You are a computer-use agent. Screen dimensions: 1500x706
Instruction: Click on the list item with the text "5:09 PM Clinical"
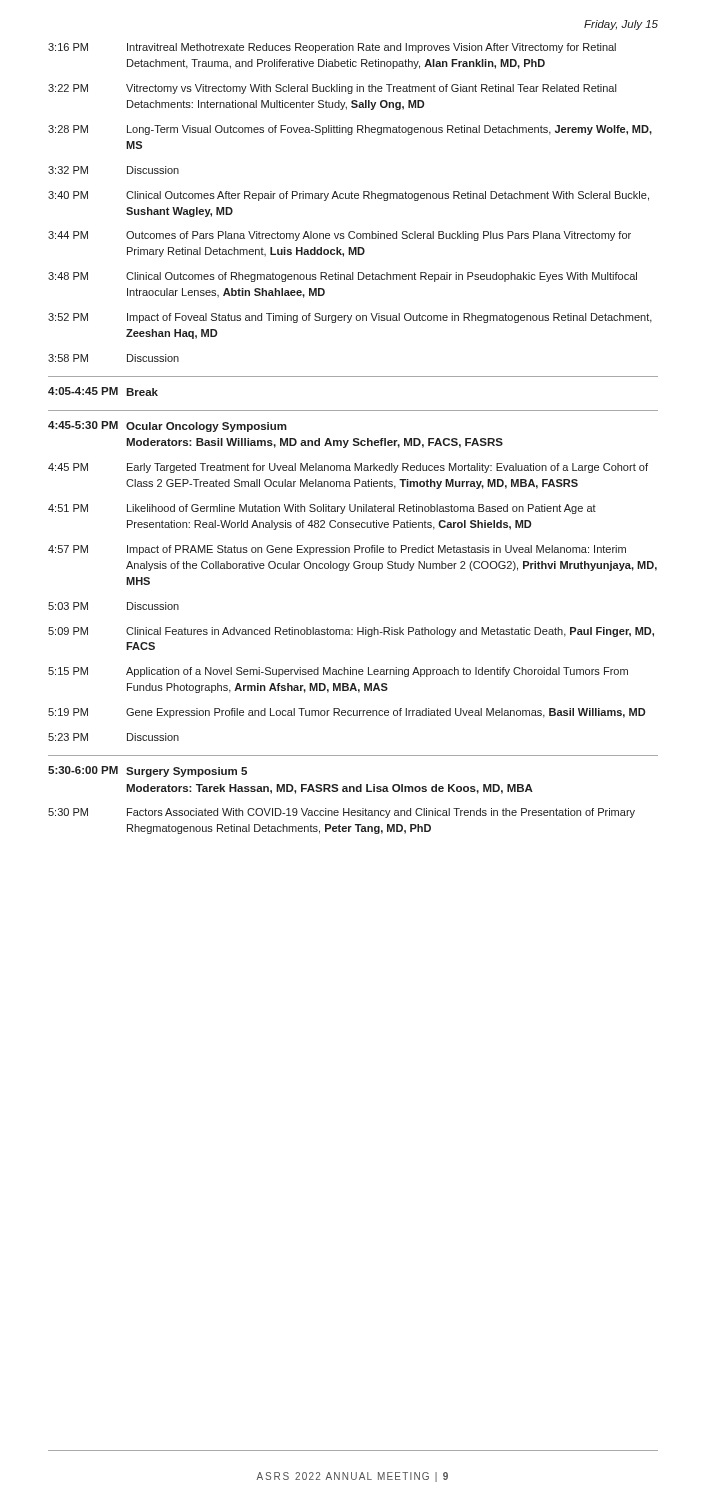pyautogui.click(x=353, y=639)
